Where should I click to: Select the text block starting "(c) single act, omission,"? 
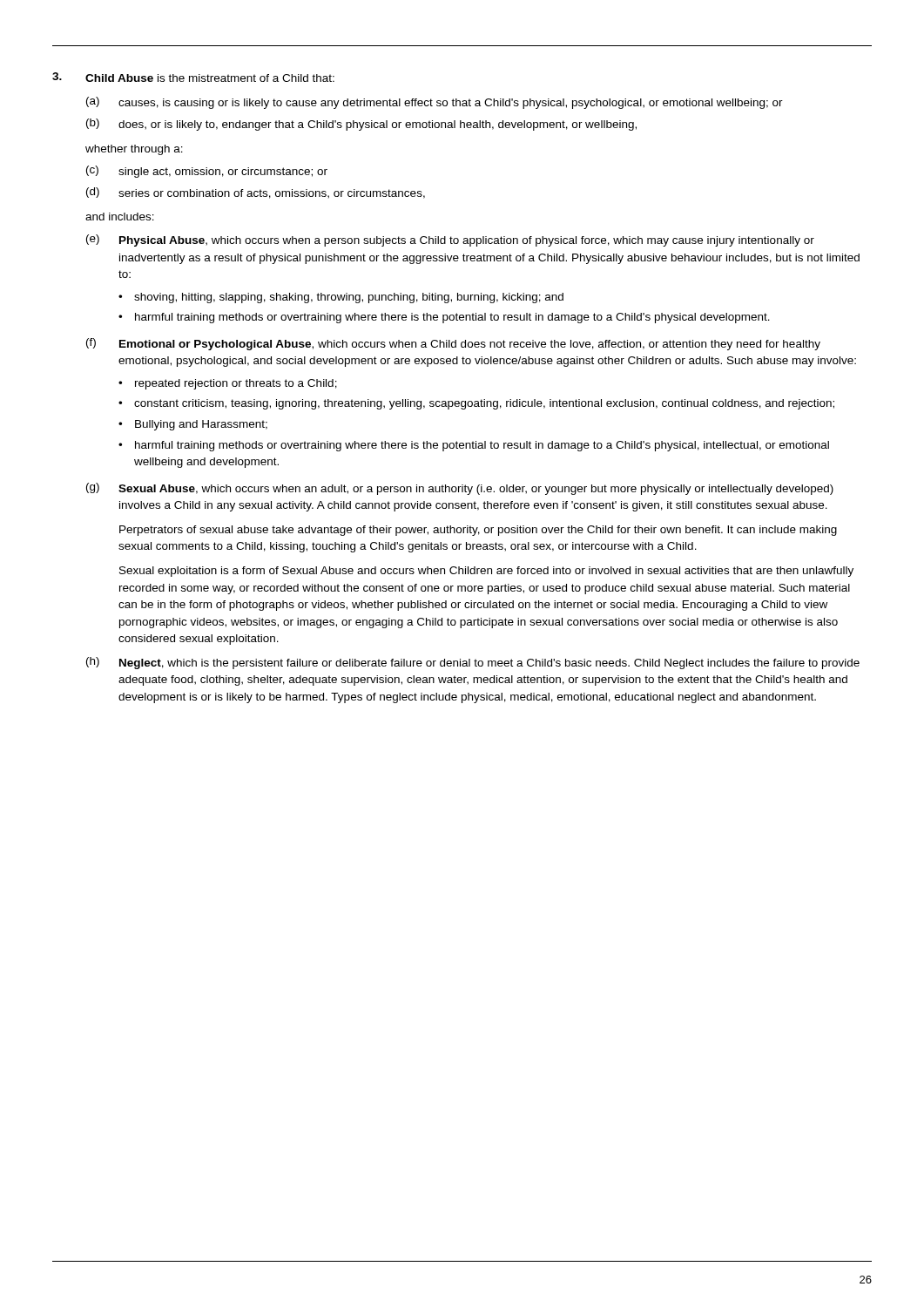[207, 172]
